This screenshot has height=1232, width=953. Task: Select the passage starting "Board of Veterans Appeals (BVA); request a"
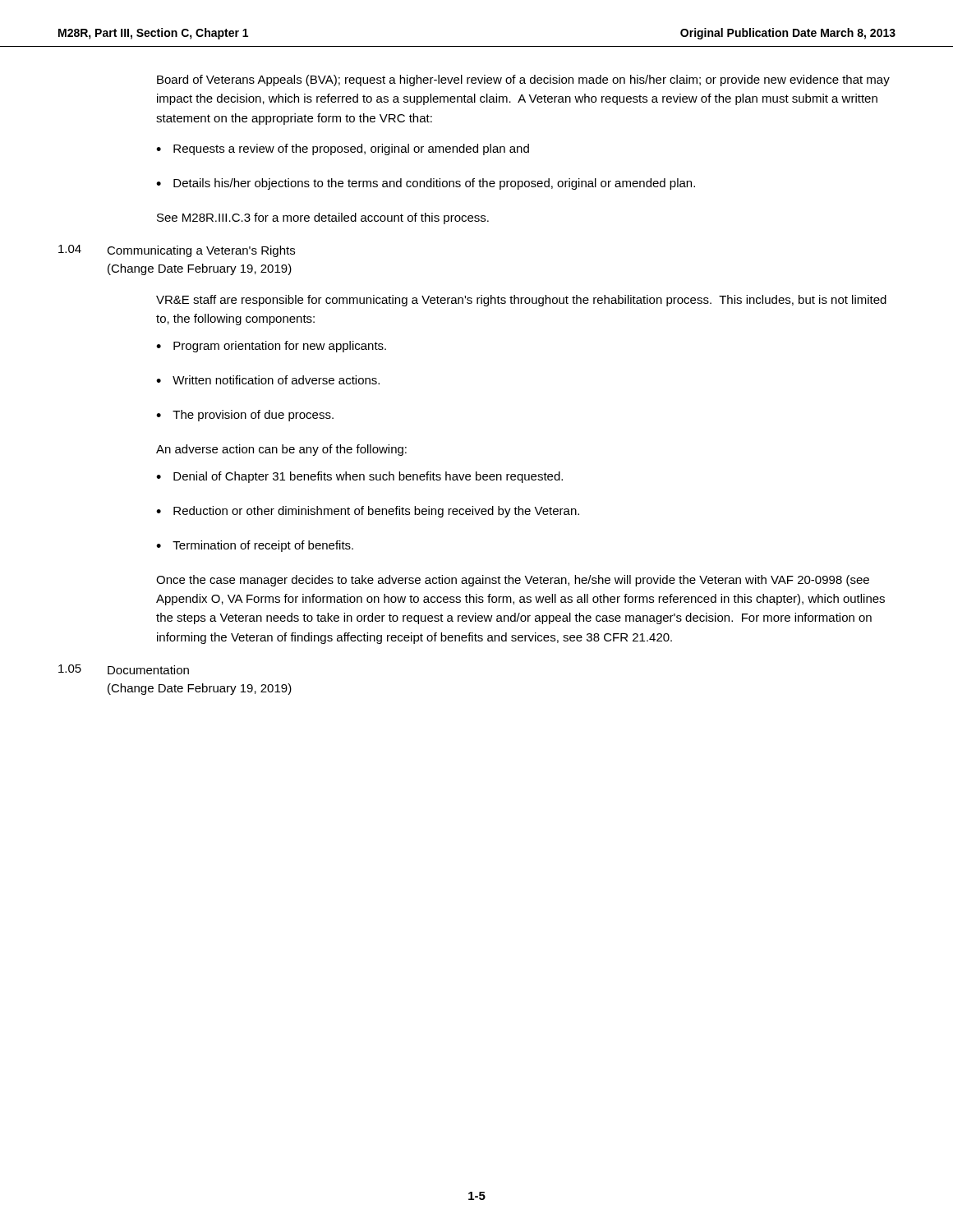(523, 98)
